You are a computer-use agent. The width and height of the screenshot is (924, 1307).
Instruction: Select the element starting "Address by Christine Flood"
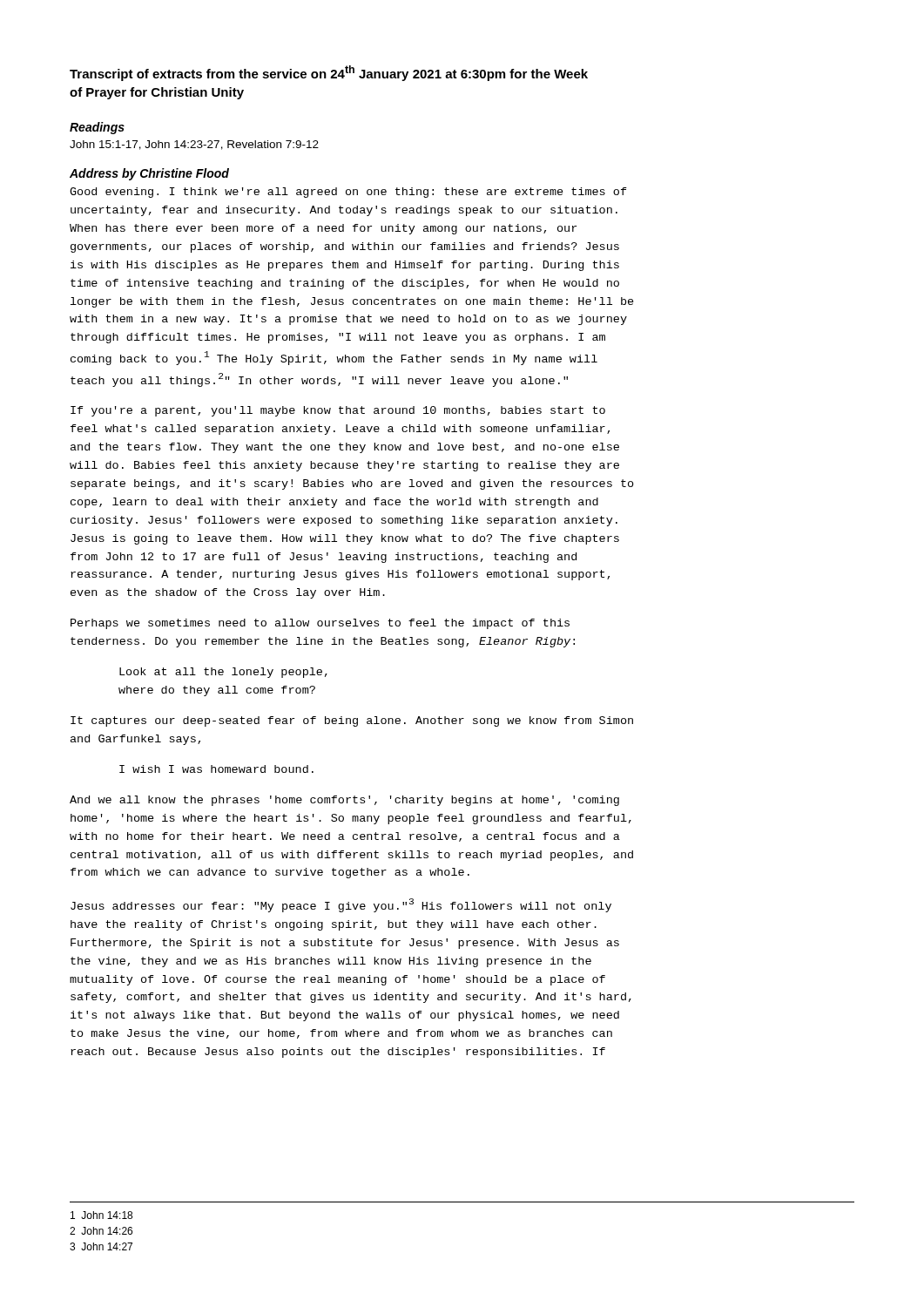[149, 173]
